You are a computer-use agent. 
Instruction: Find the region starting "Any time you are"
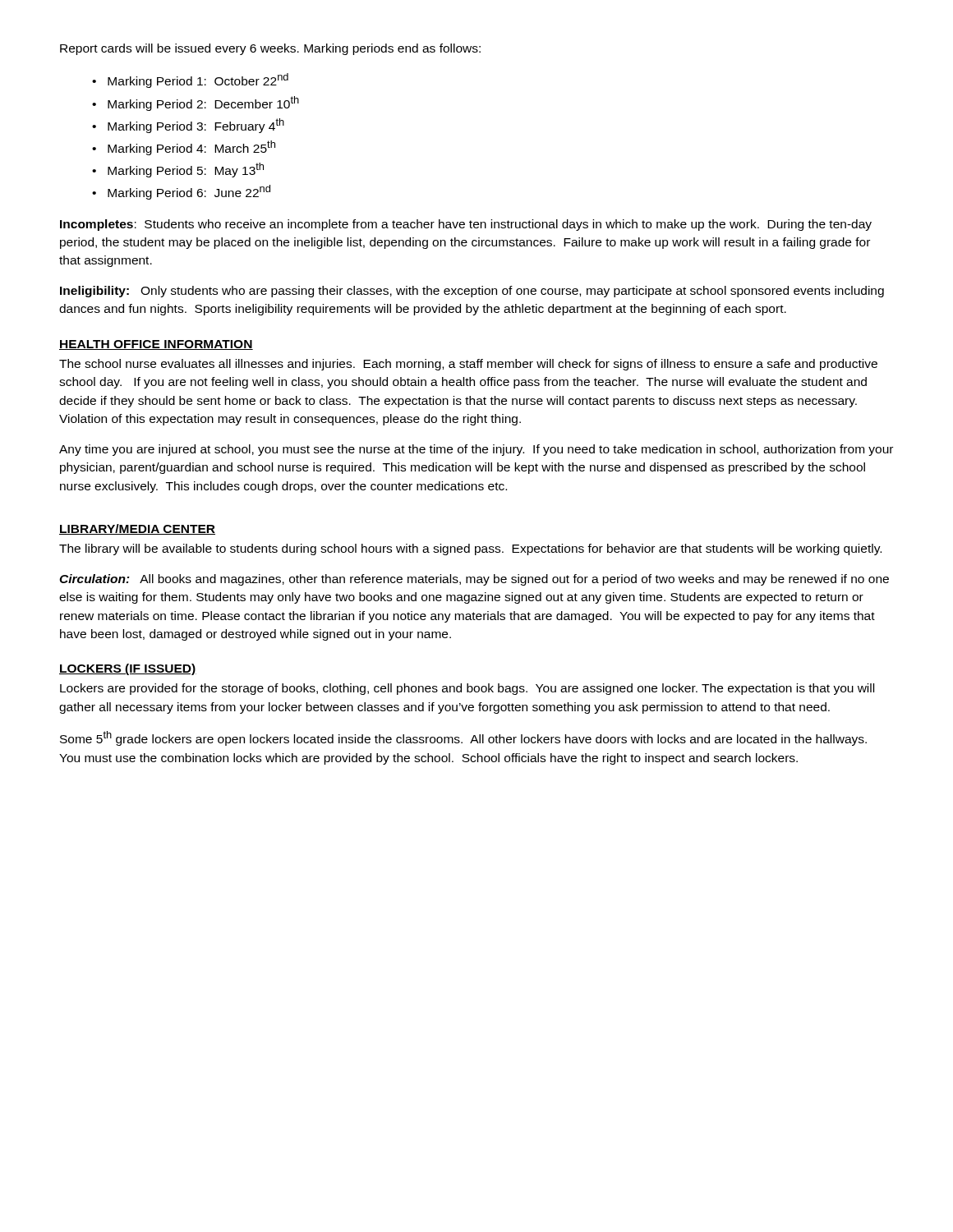pyautogui.click(x=476, y=467)
